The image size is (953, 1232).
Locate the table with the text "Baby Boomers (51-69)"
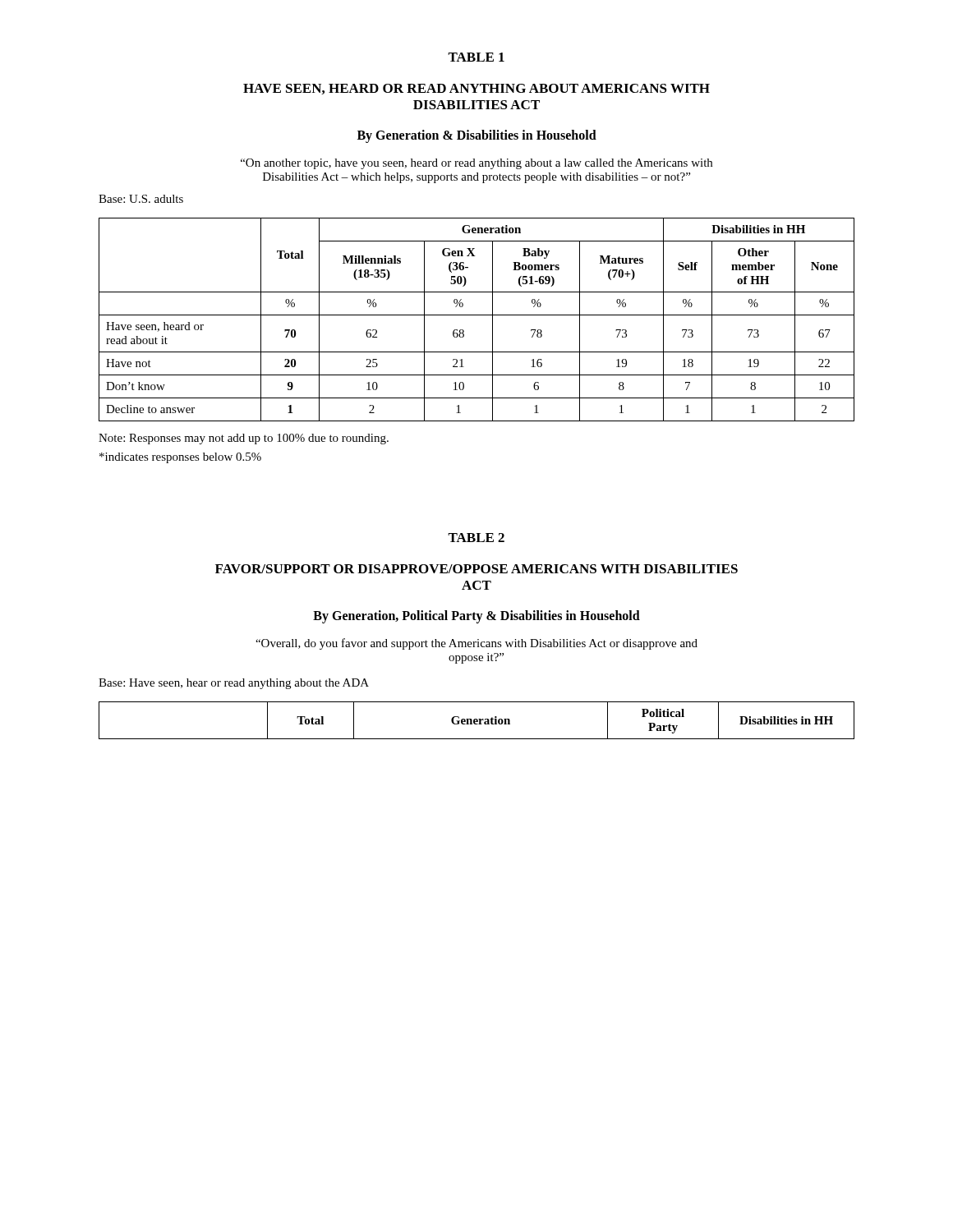point(476,320)
